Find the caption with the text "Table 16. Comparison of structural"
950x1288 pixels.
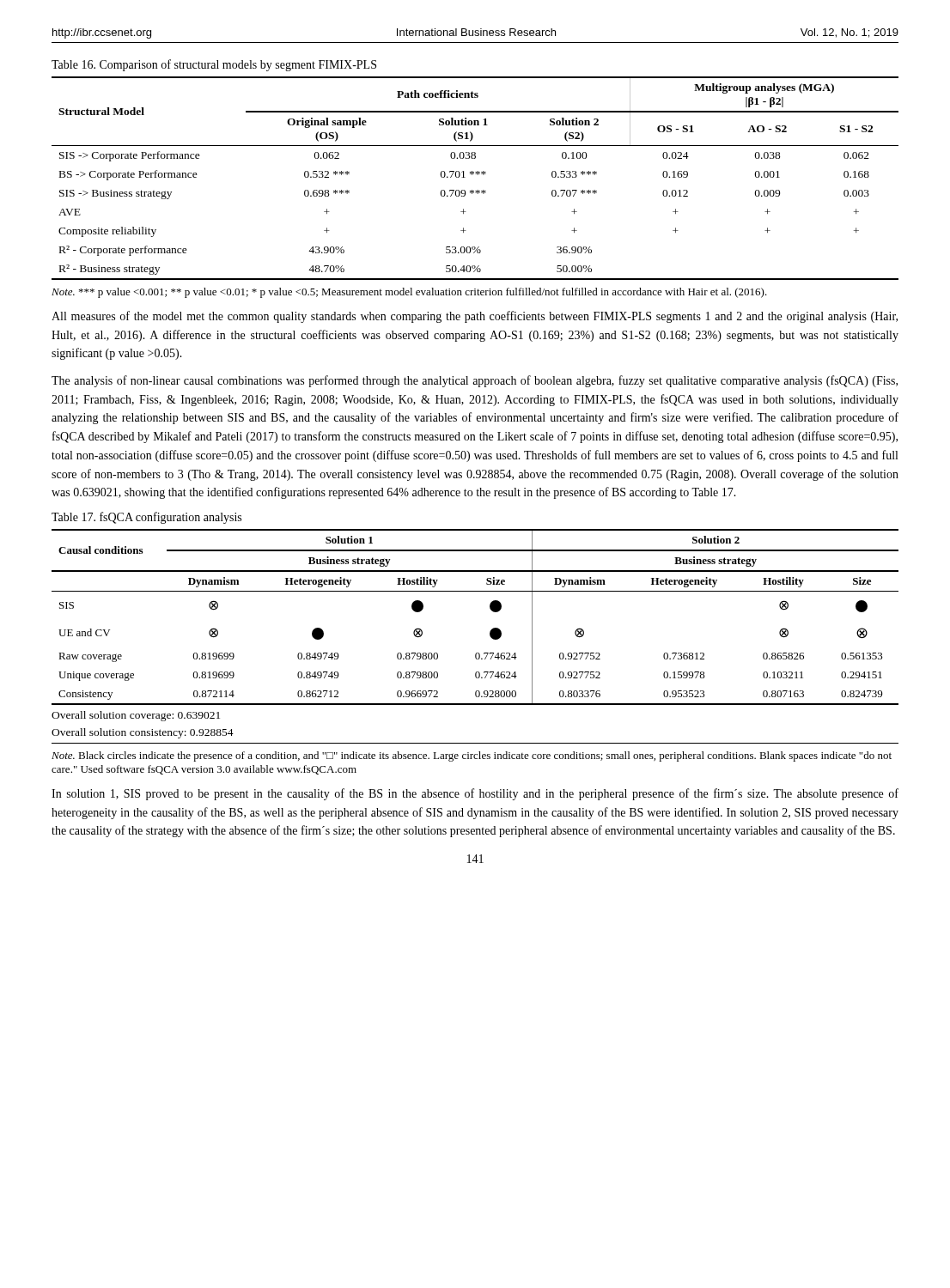click(x=214, y=65)
